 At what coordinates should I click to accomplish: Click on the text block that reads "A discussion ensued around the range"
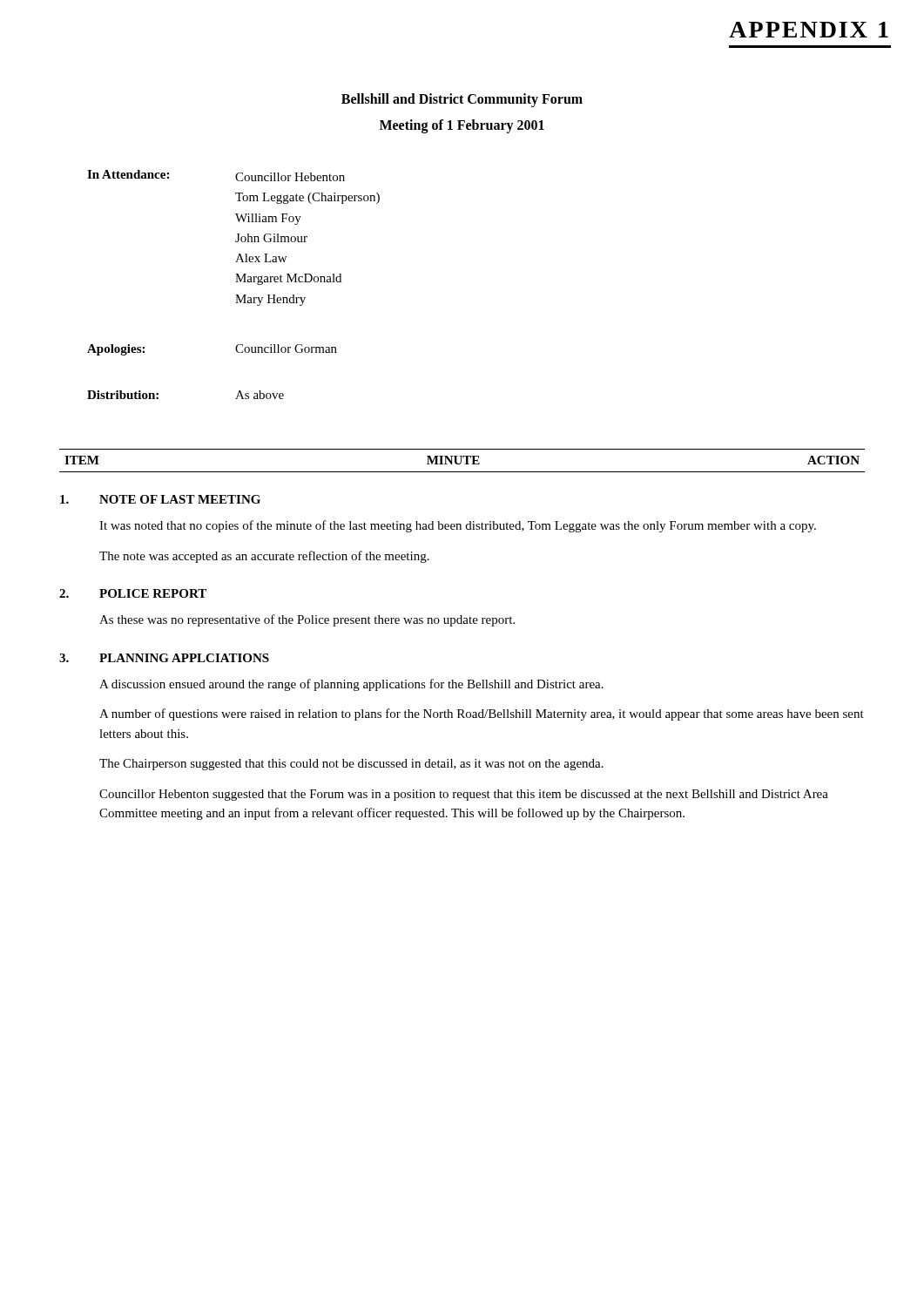(x=352, y=684)
